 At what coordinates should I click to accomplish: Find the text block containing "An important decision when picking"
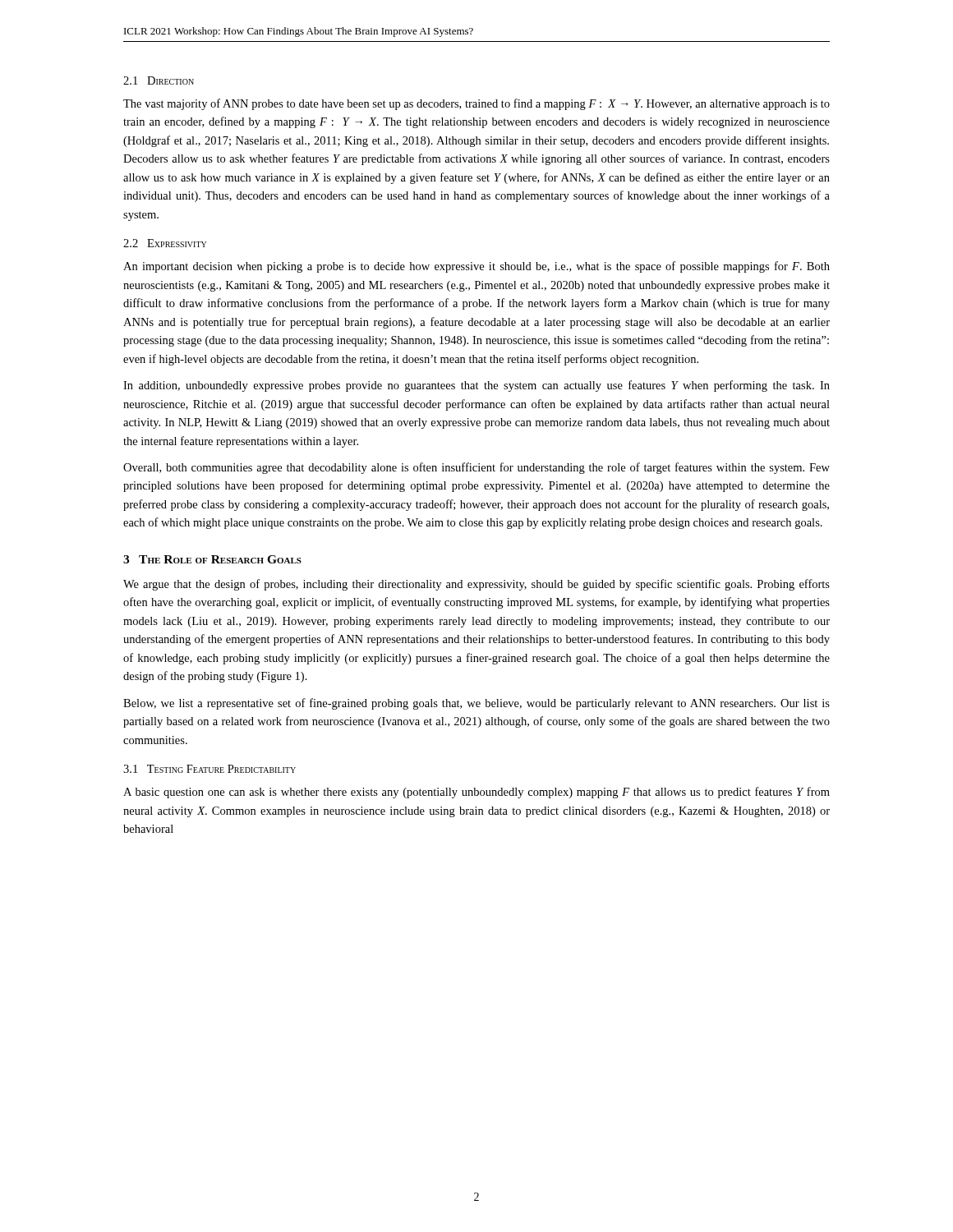click(x=476, y=395)
